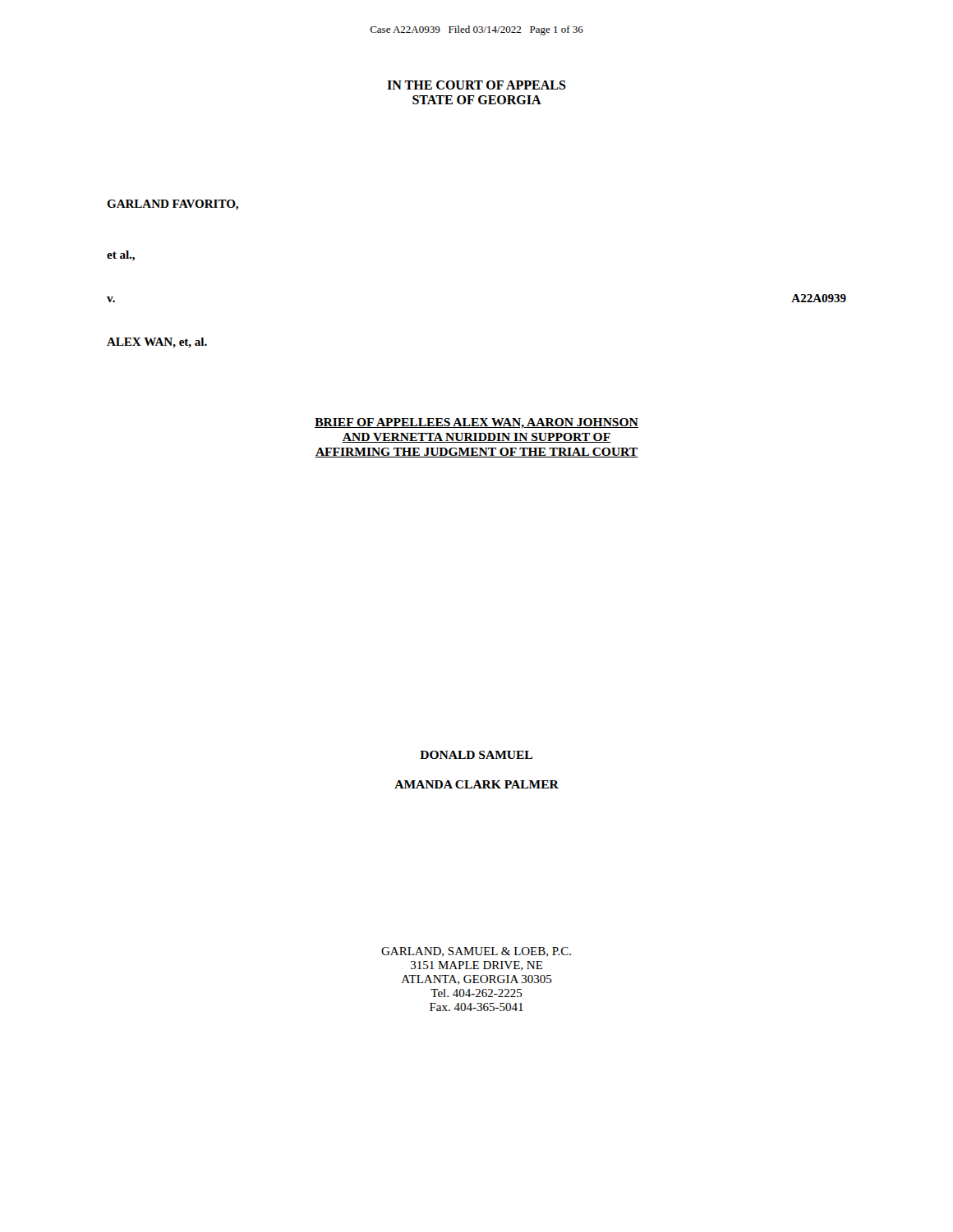Select the text block starting "GARLAND FAVORITO,"
The width and height of the screenshot is (953, 1232).
click(173, 204)
